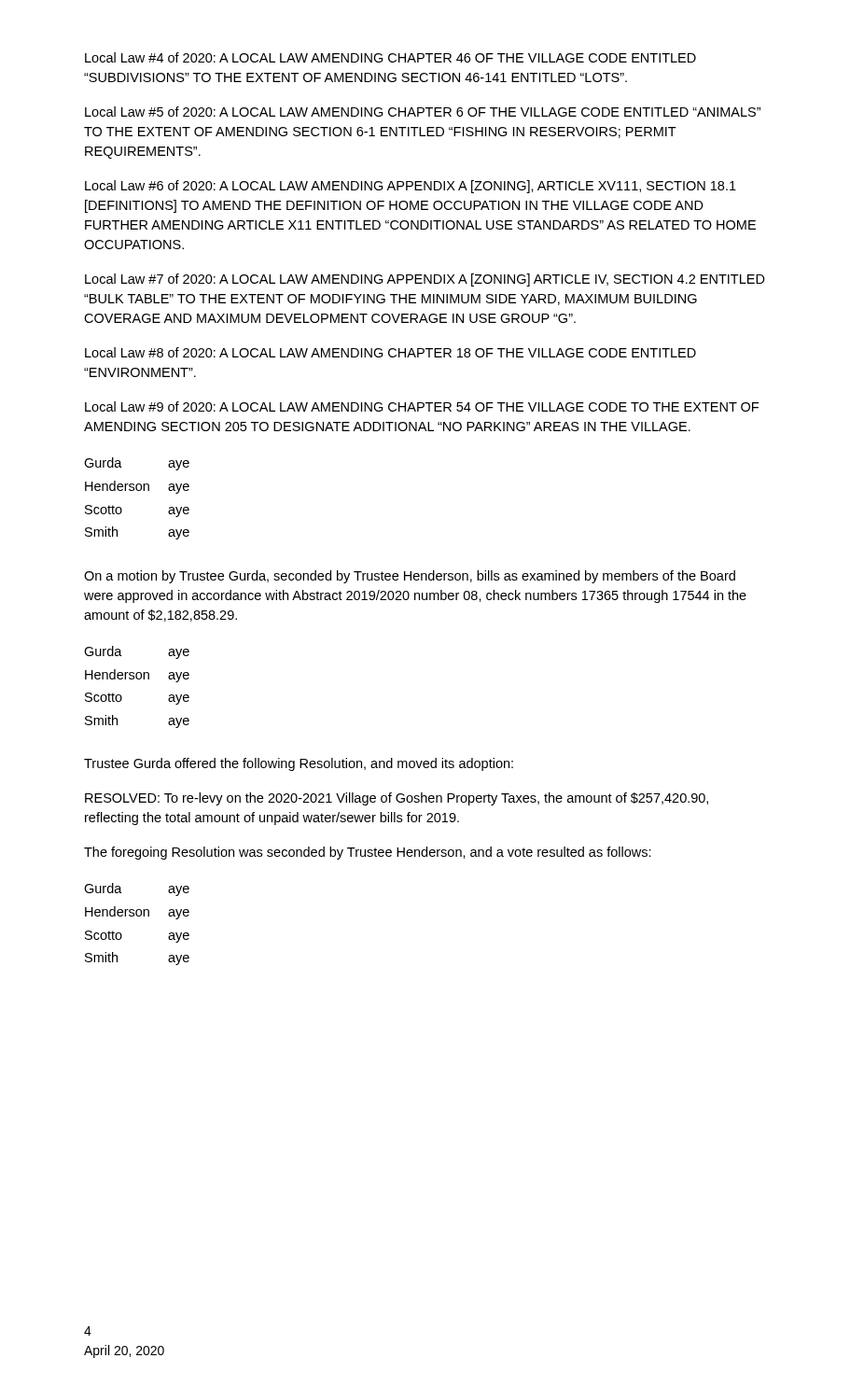Where is the passage that starts "Local Law #7"?

424,299
